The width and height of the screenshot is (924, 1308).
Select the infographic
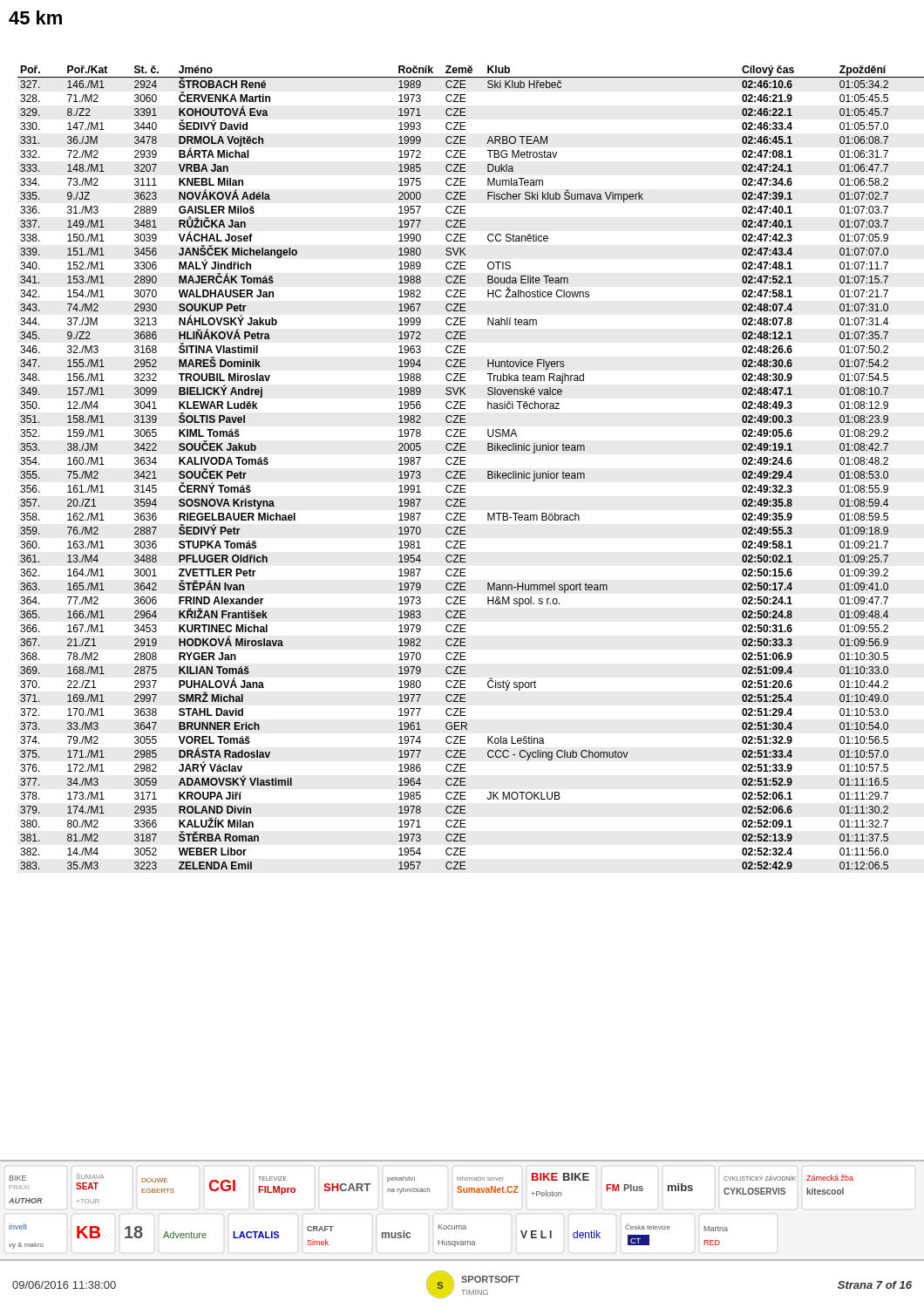pyautogui.click(x=462, y=1210)
